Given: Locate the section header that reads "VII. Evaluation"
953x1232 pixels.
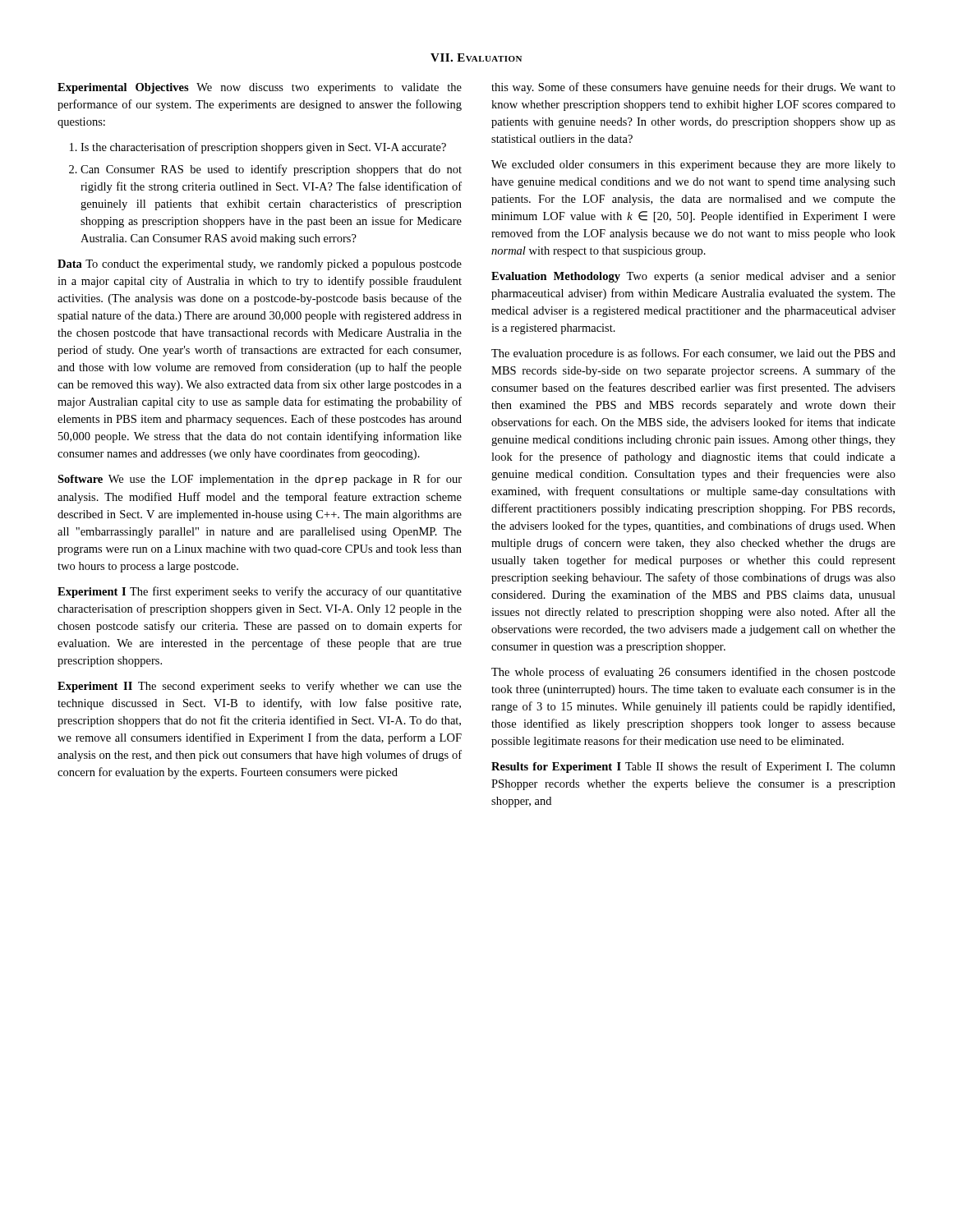Looking at the screenshot, I should click(x=476, y=57).
